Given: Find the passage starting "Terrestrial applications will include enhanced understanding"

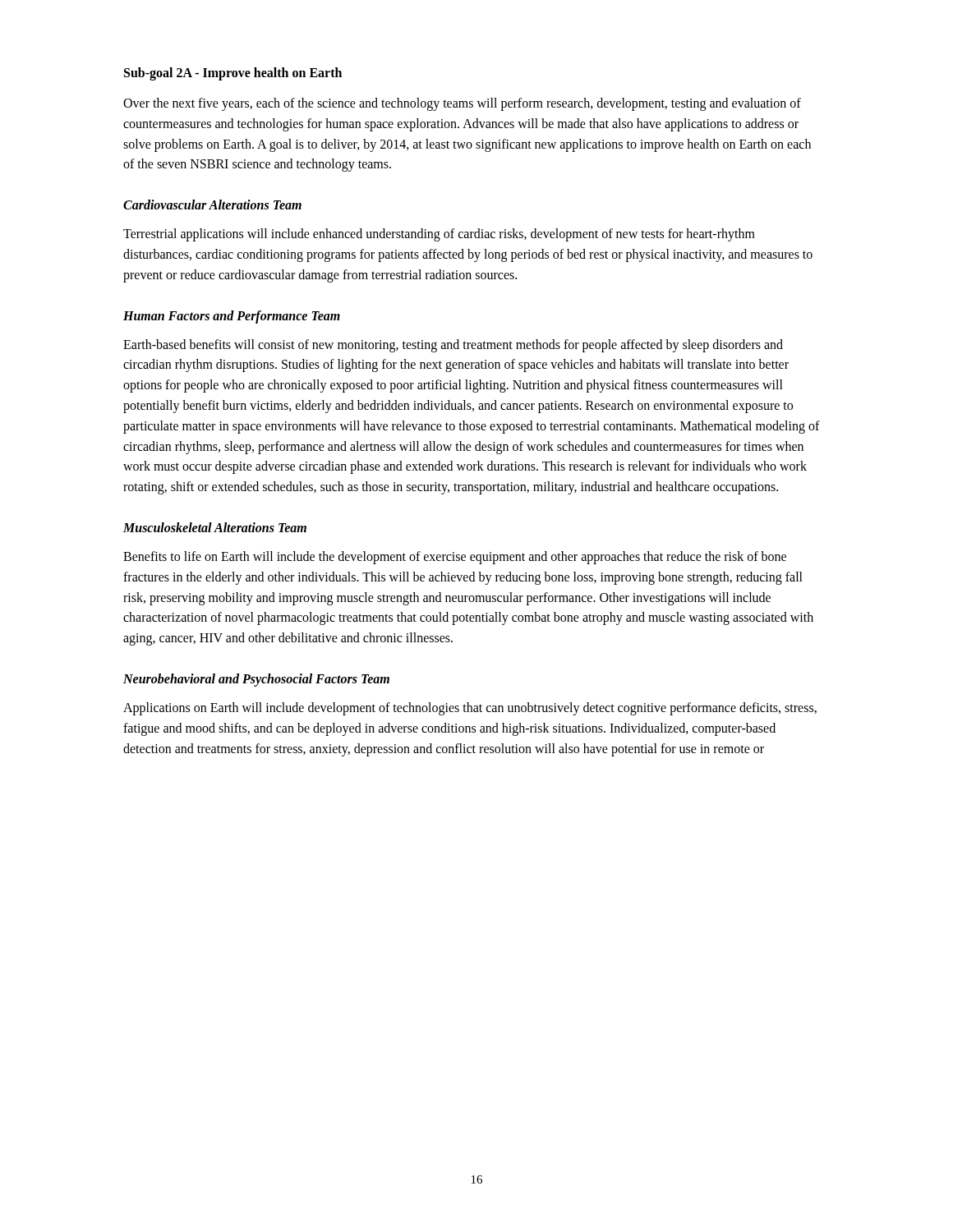Looking at the screenshot, I should pos(472,255).
